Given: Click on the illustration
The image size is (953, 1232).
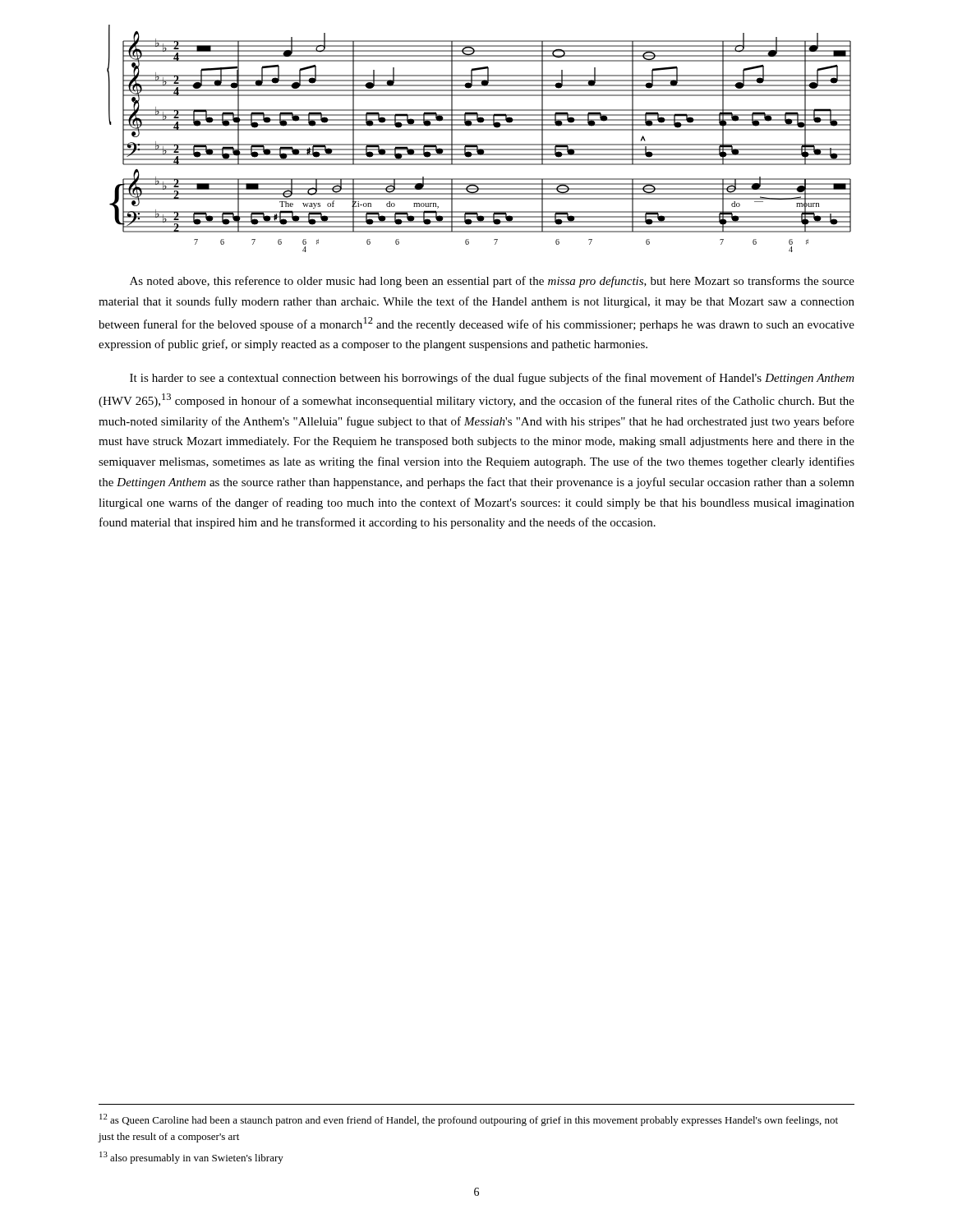Looking at the screenshot, I should point(476,140).
